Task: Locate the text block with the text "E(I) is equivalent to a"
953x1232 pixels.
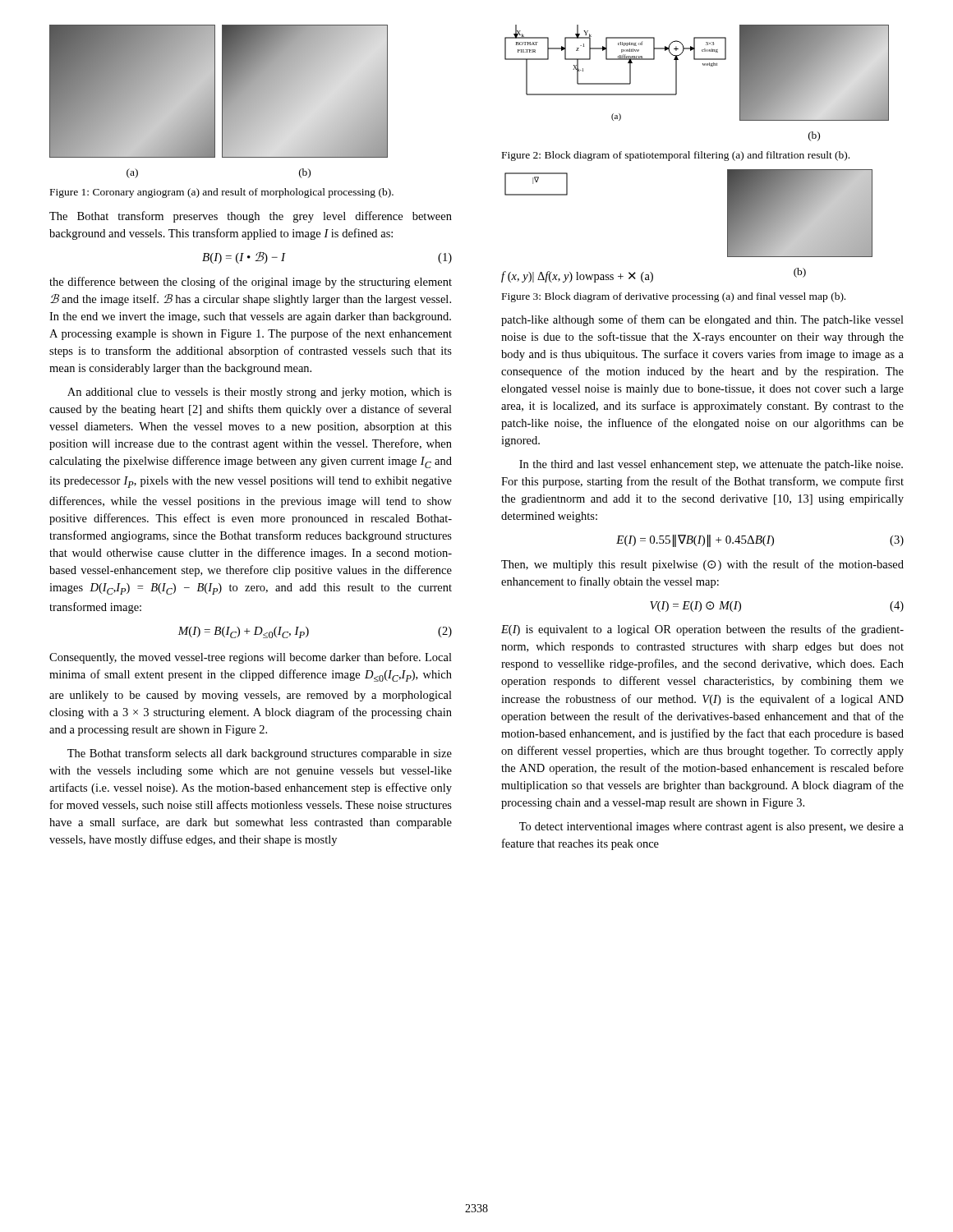Action: point(702,737)
